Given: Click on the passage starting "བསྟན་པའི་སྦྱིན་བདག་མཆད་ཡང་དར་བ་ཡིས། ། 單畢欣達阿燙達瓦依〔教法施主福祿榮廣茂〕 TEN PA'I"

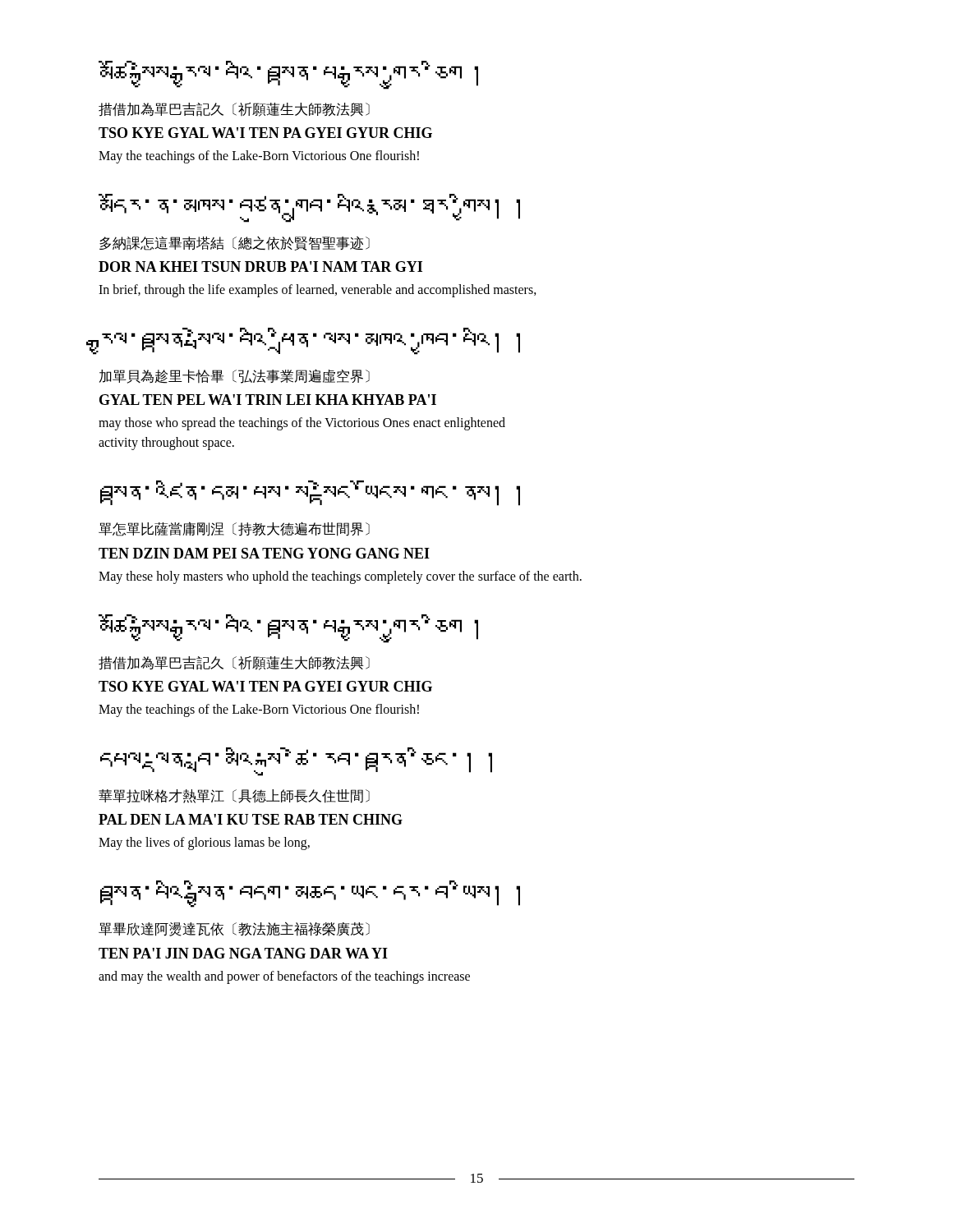Looking at the screenshot, I should [x=310, y=894].
